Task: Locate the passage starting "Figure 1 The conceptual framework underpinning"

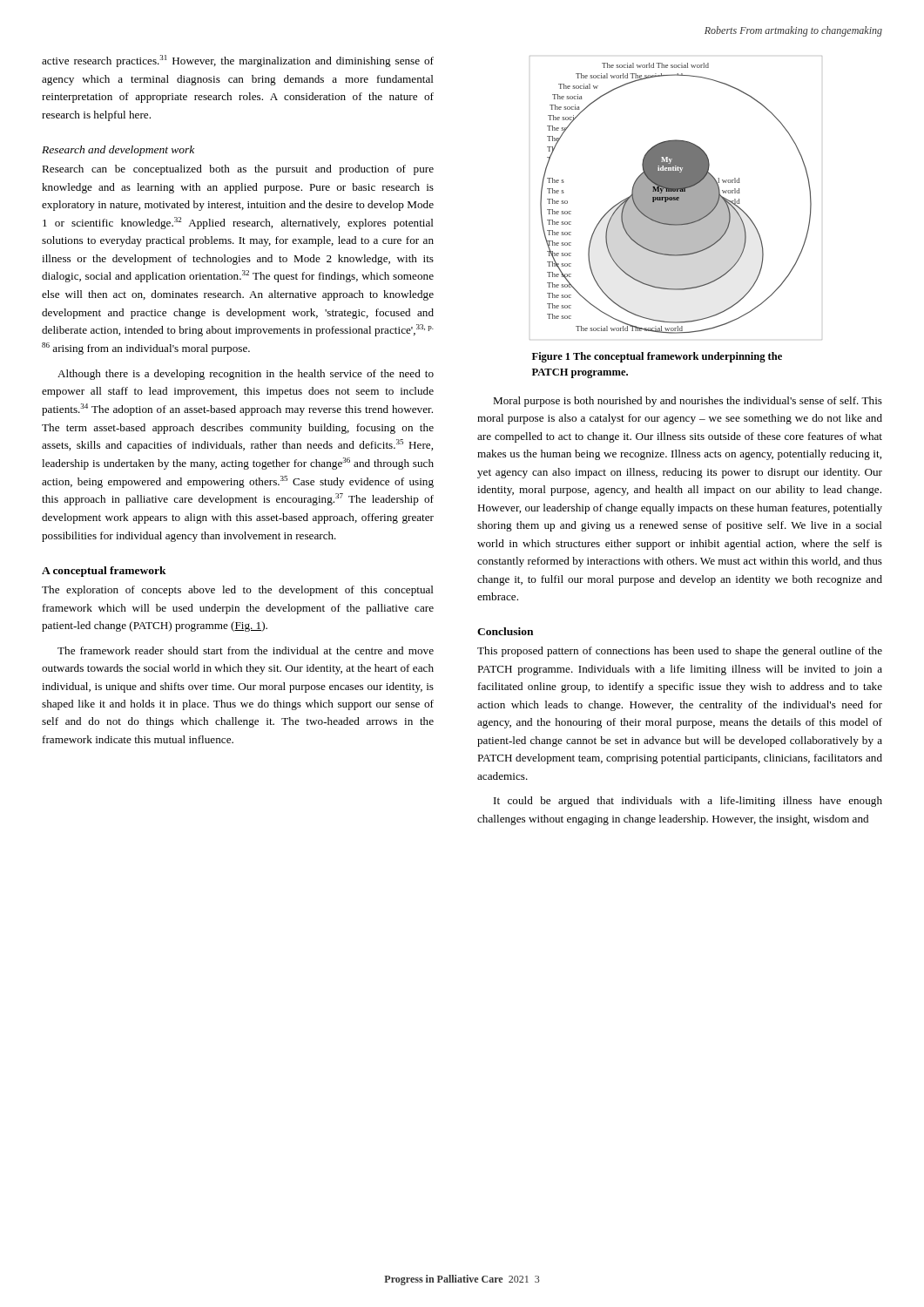Action: [657, 364]
